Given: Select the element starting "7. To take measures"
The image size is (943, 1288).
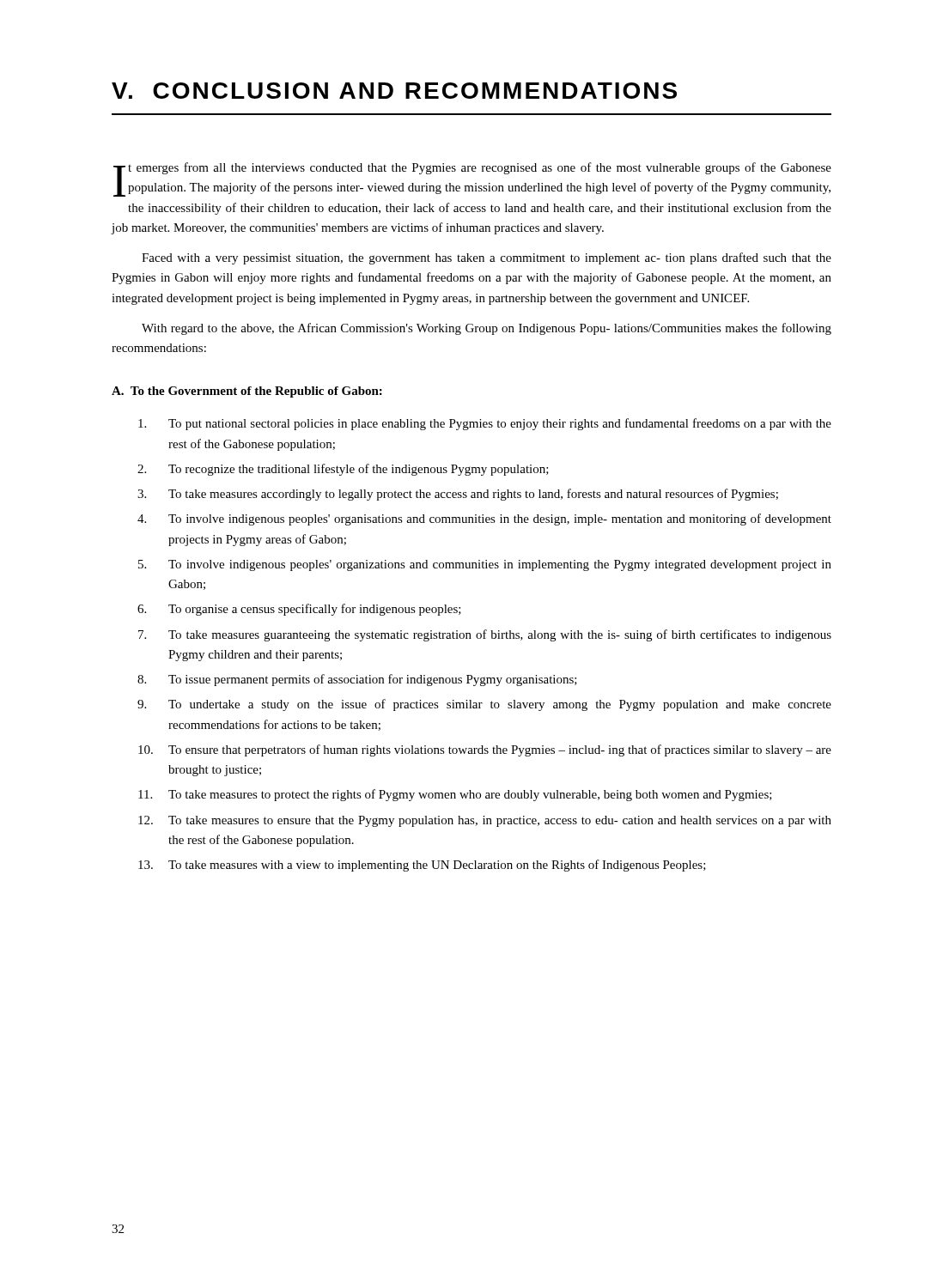Looking at the screenshot, I should point(484,645).
